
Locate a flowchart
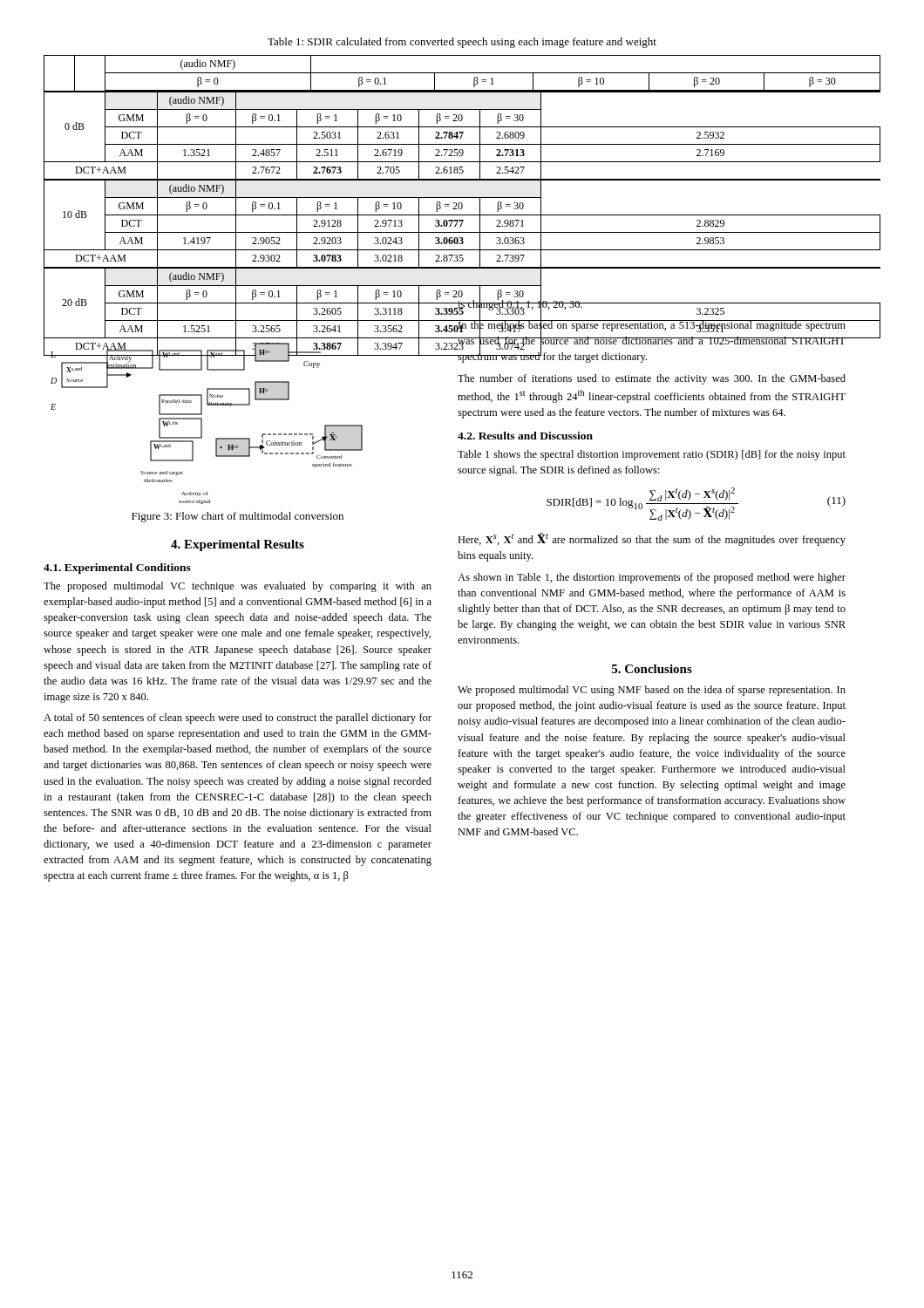click(238, 418)
